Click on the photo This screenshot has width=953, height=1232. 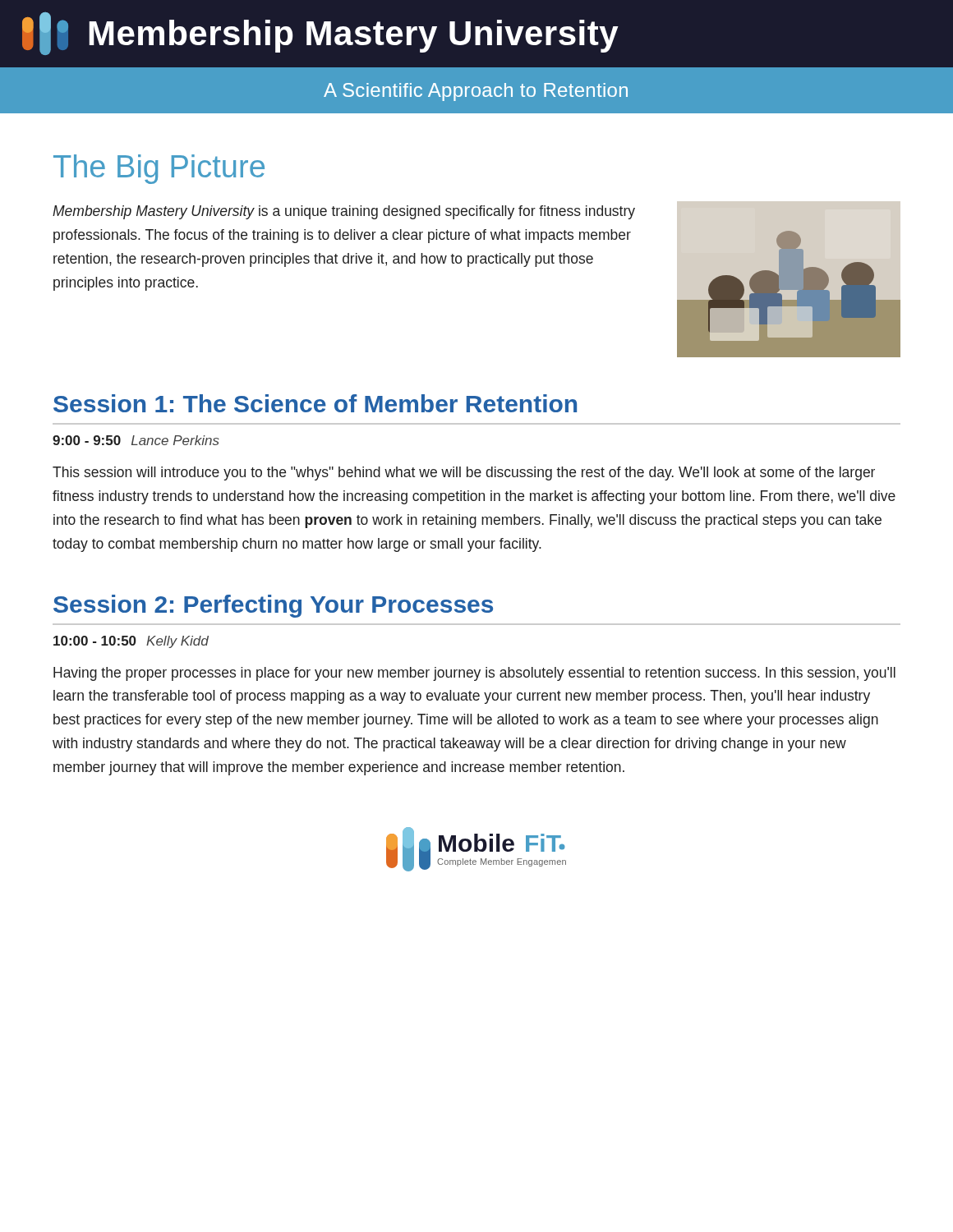pos(789,279)
